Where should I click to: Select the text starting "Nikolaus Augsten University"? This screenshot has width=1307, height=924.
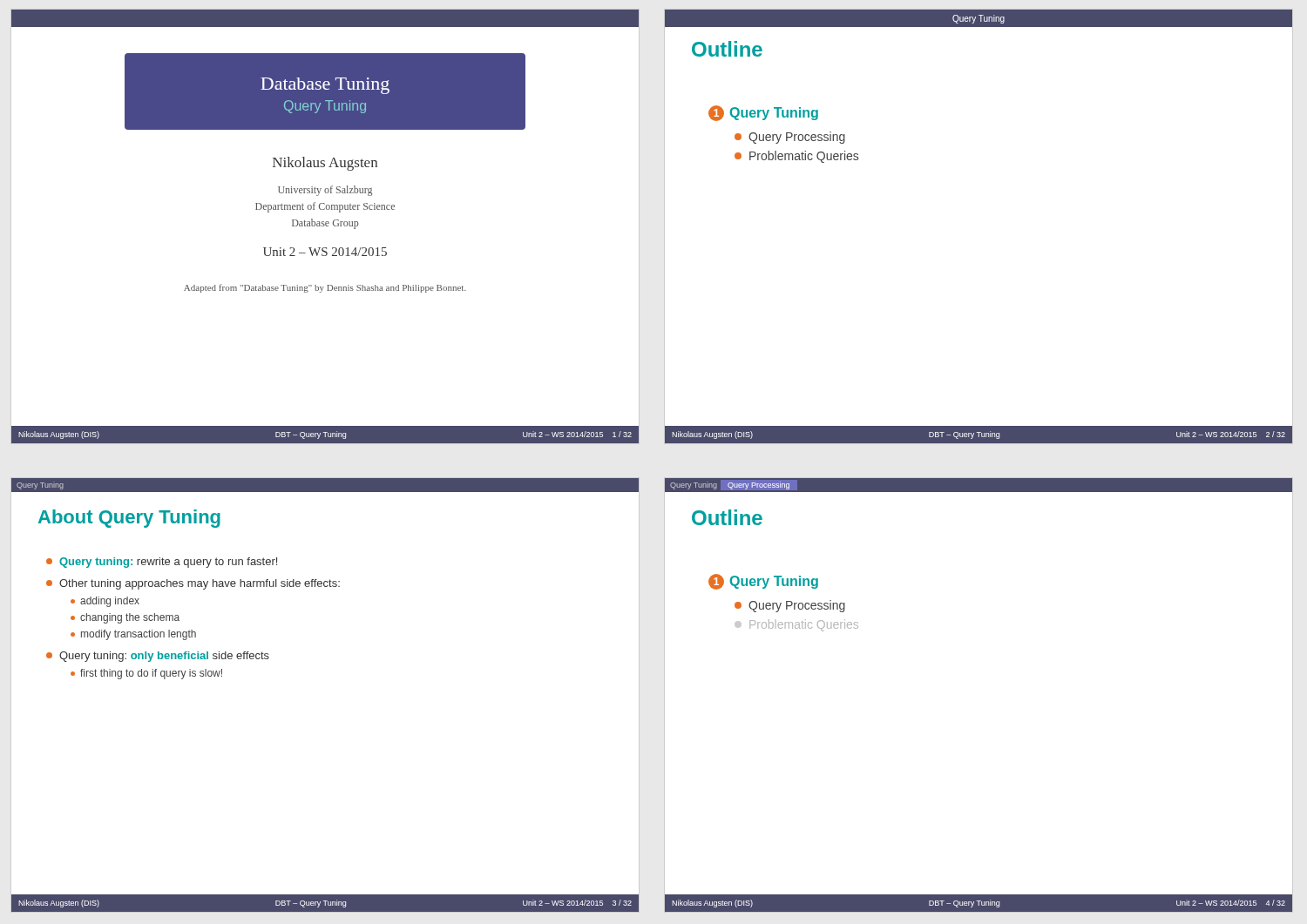[325, 207]
